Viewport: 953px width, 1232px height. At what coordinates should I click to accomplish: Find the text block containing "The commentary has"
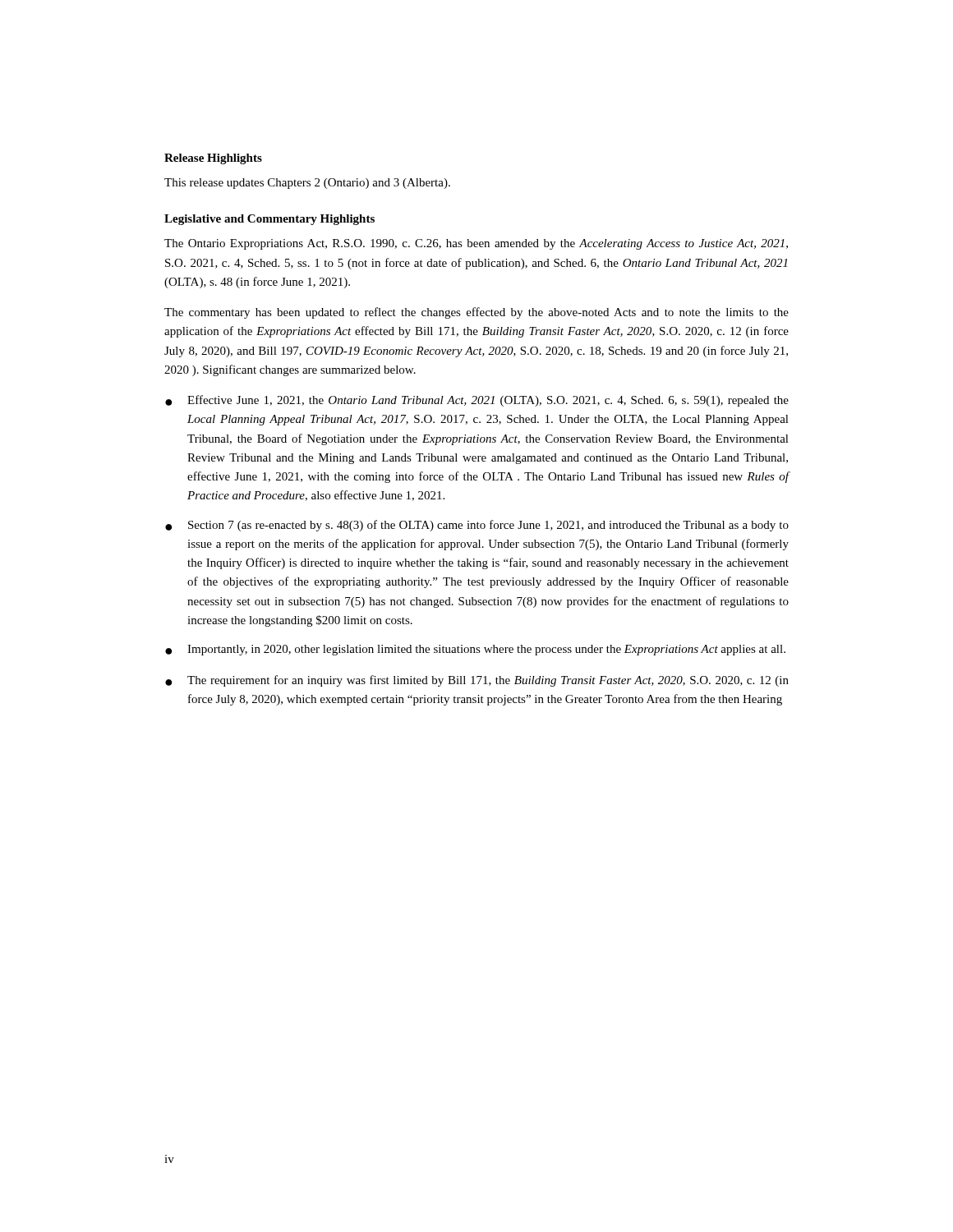point(476,341)
